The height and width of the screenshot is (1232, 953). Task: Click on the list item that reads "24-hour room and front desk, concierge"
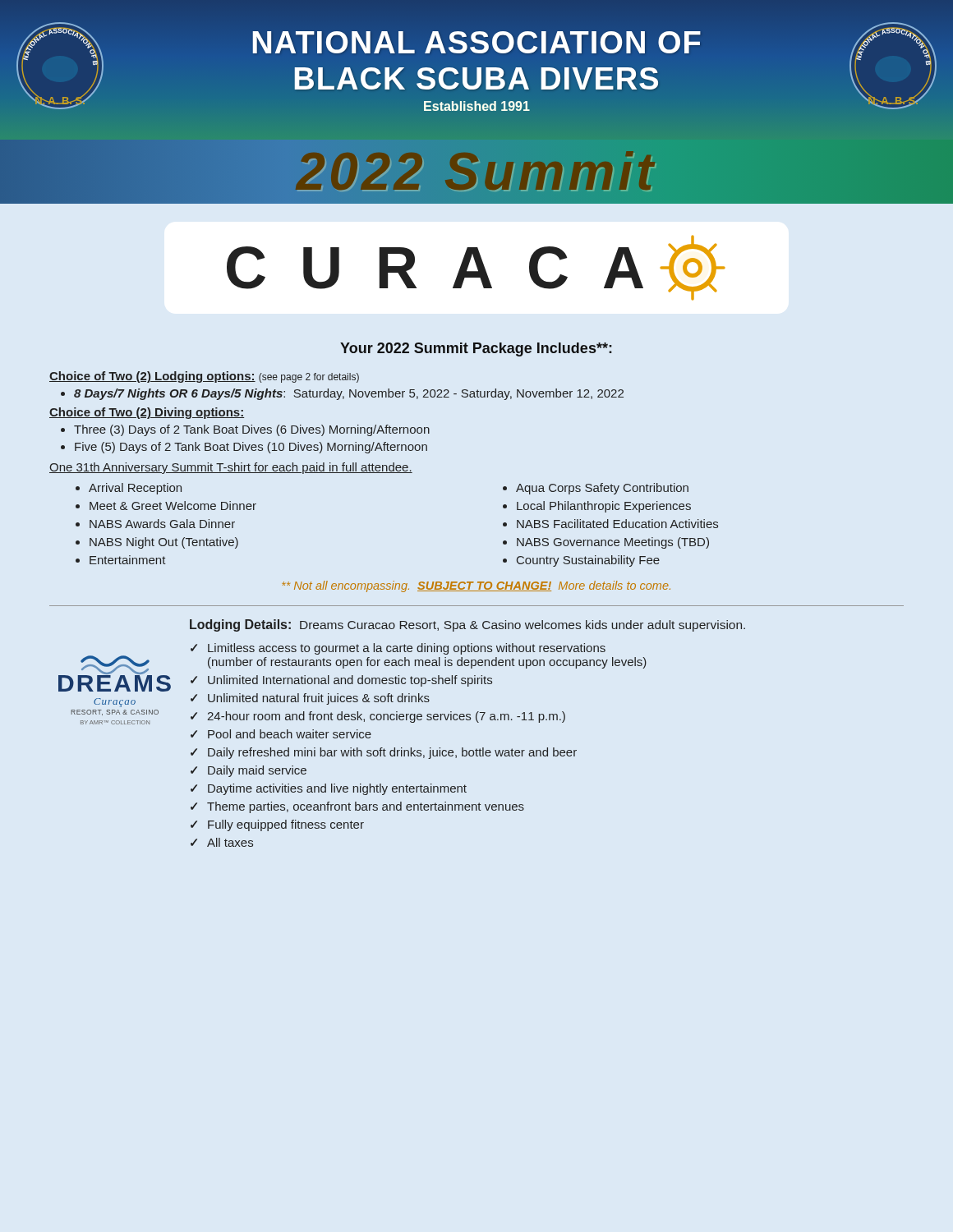(386, 716)
